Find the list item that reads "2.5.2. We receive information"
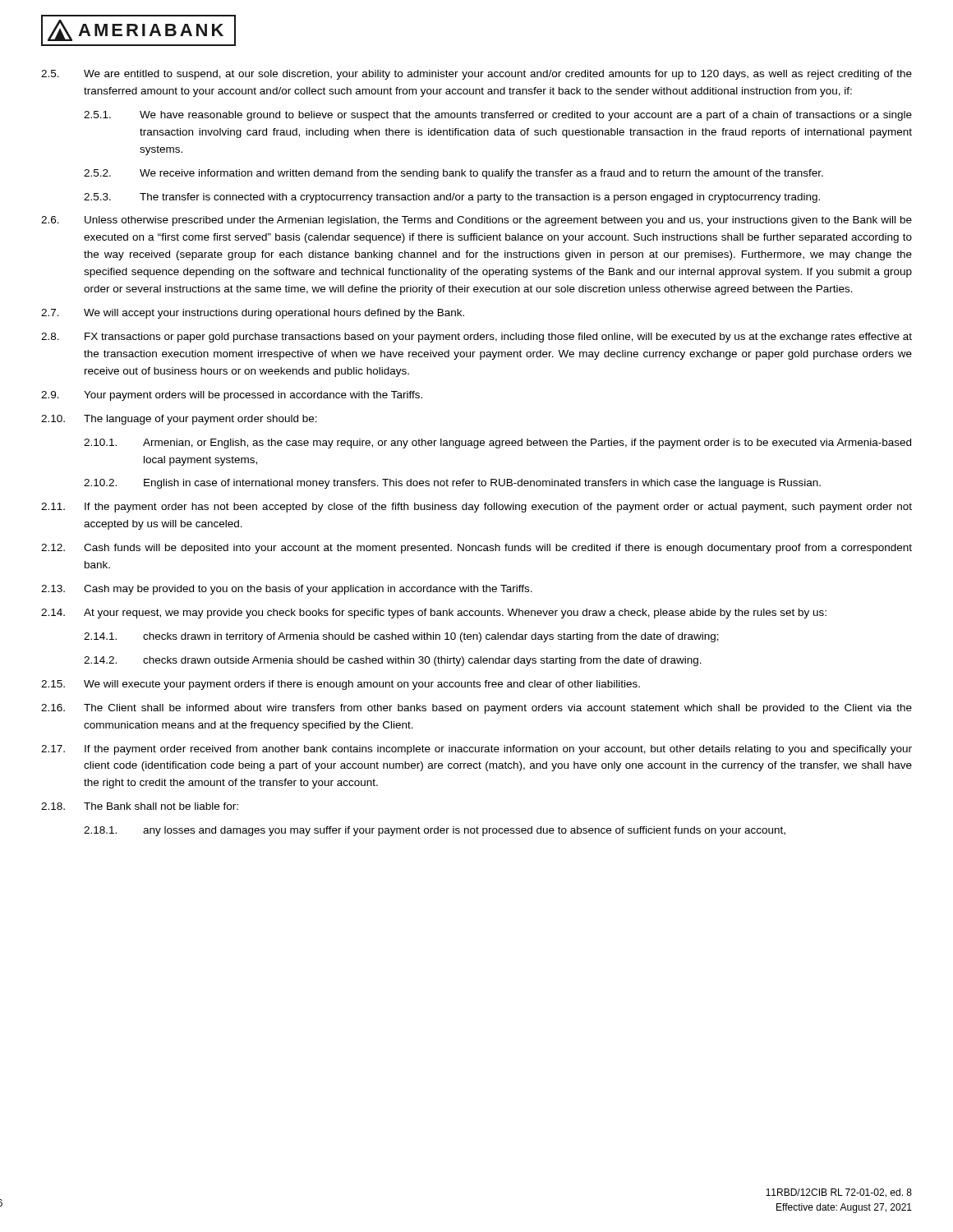Screen dimensions: 1232x953 click(498, 173)
